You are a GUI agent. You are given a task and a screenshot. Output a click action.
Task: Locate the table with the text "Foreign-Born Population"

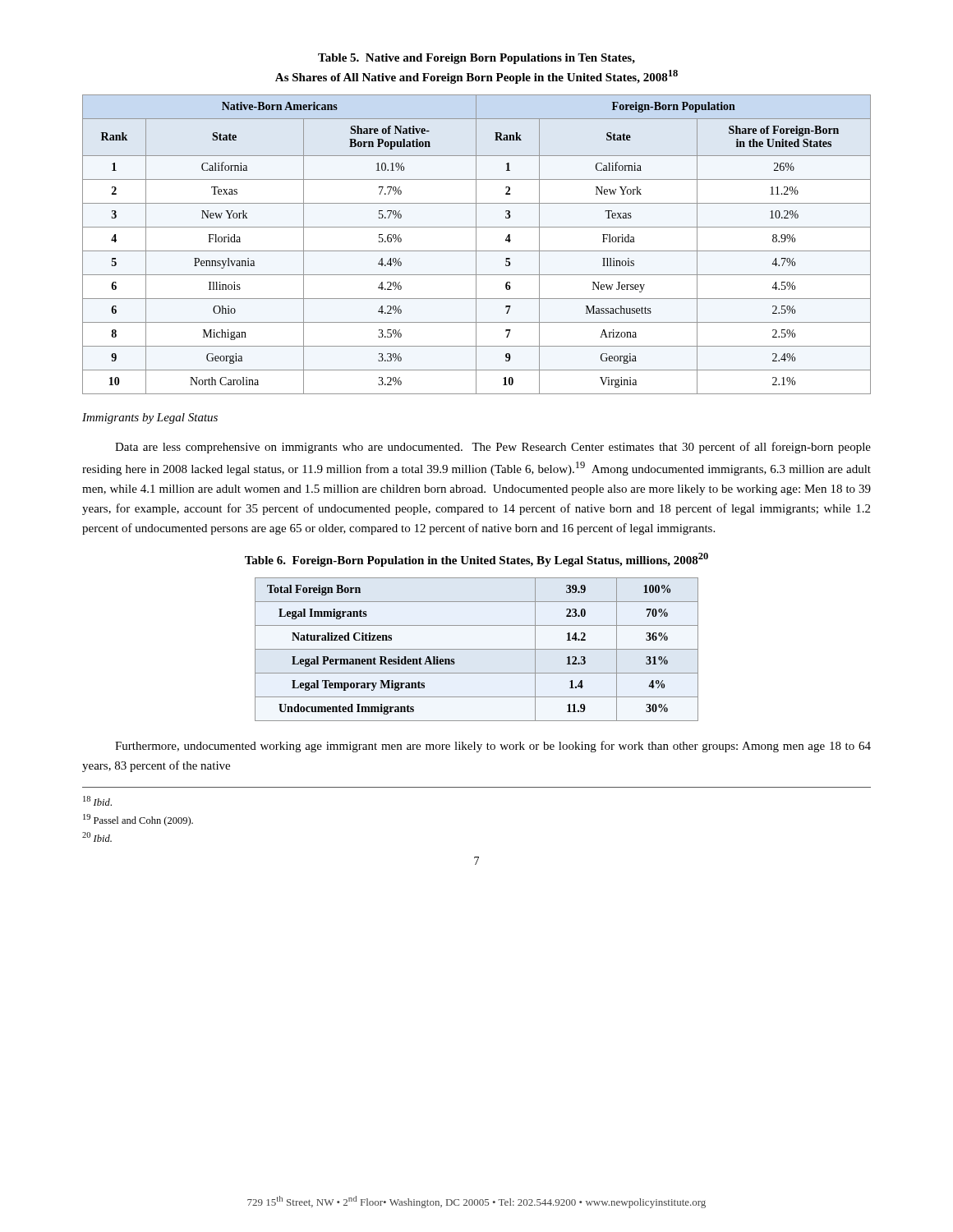tap(476, 244)
